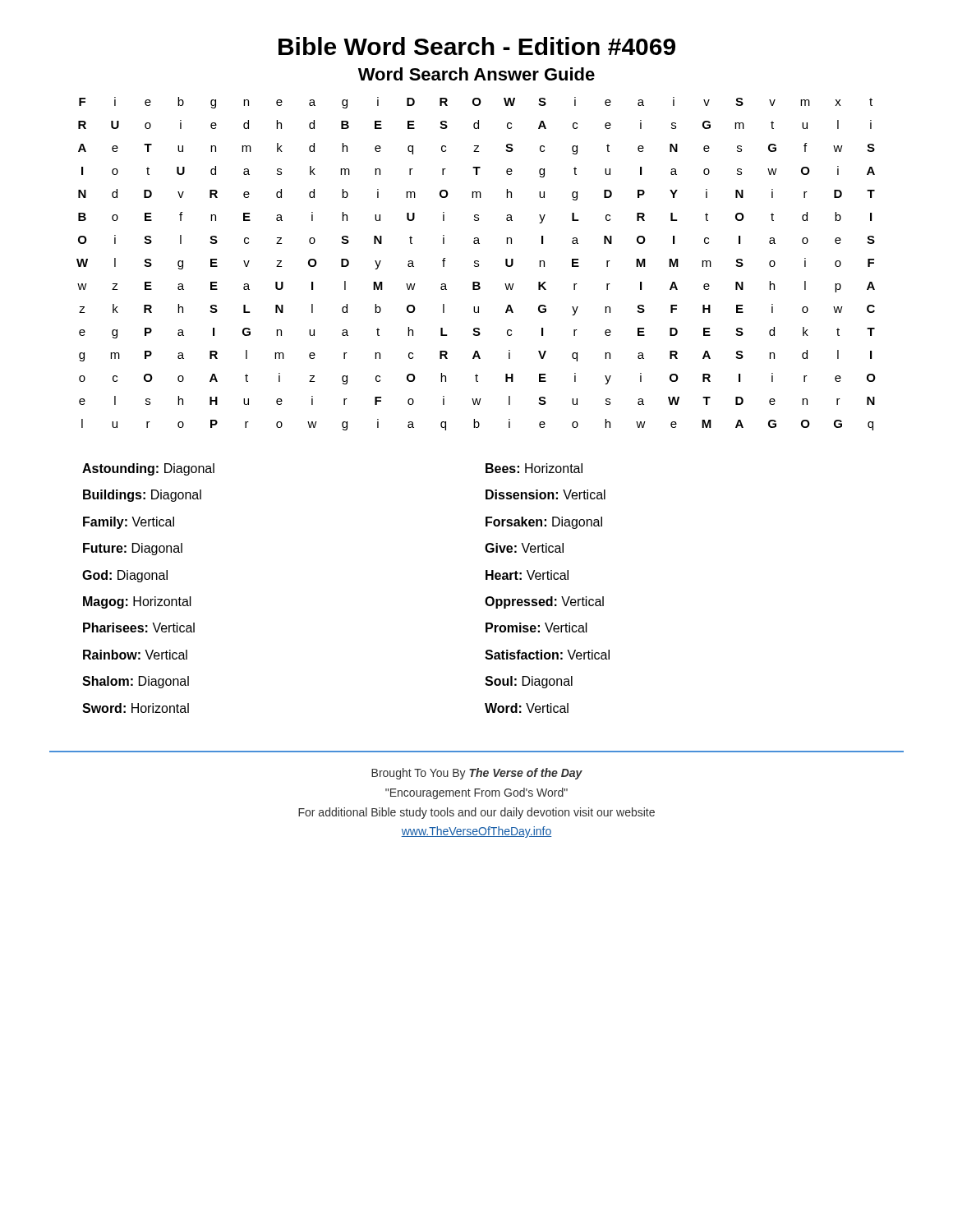Where does it say "God: Diagonal"?
Image resolution: width=953 pixels, height=1232 pixels.
125,575
